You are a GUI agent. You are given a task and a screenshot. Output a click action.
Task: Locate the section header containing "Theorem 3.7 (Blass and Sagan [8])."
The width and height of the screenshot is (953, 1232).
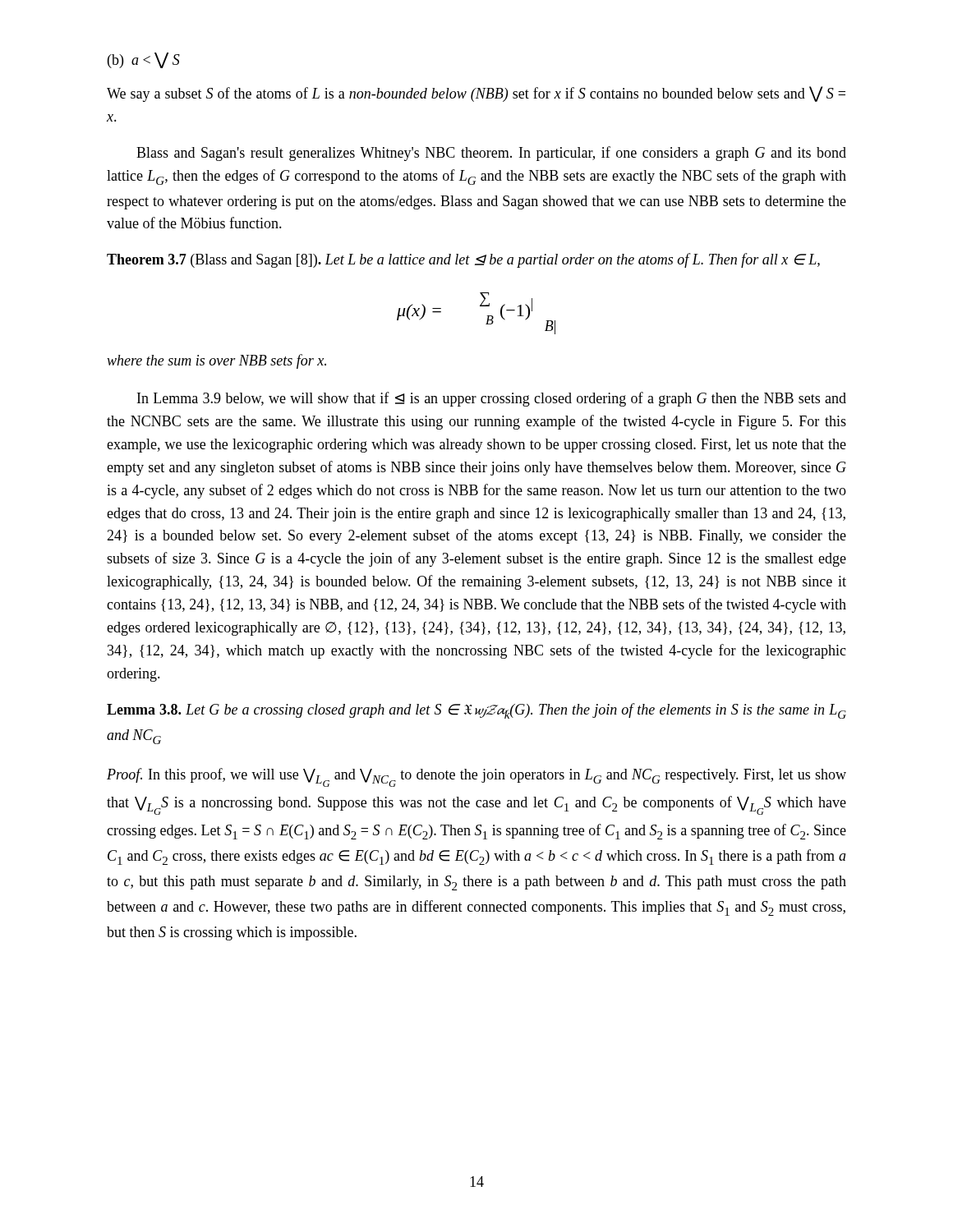pyautogui.click(x=464, y=260)
